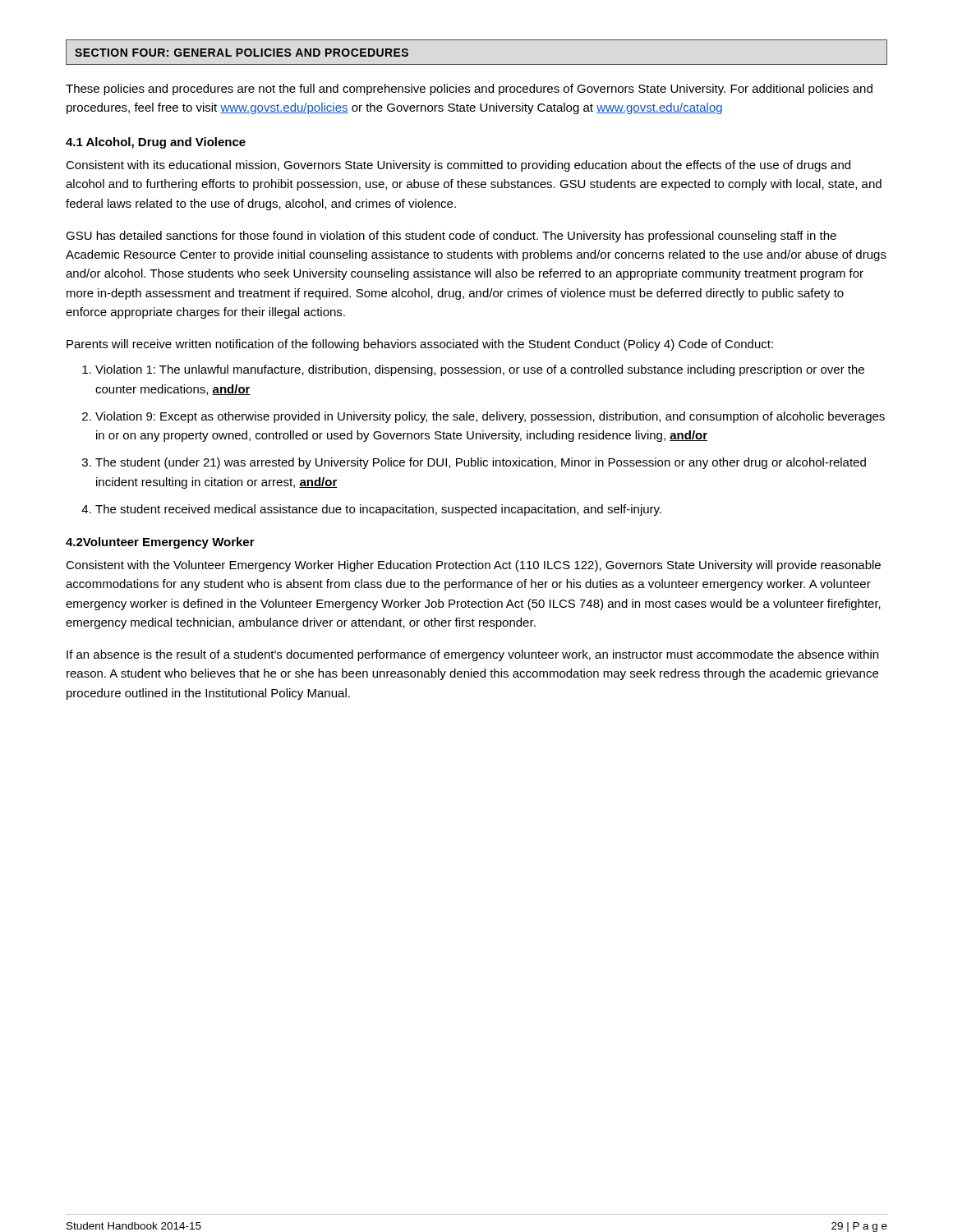Viewport: 953px width, 1232px height.
Task: Locate the text block that reads "Parents will receive"
Action: pos(420,344)
